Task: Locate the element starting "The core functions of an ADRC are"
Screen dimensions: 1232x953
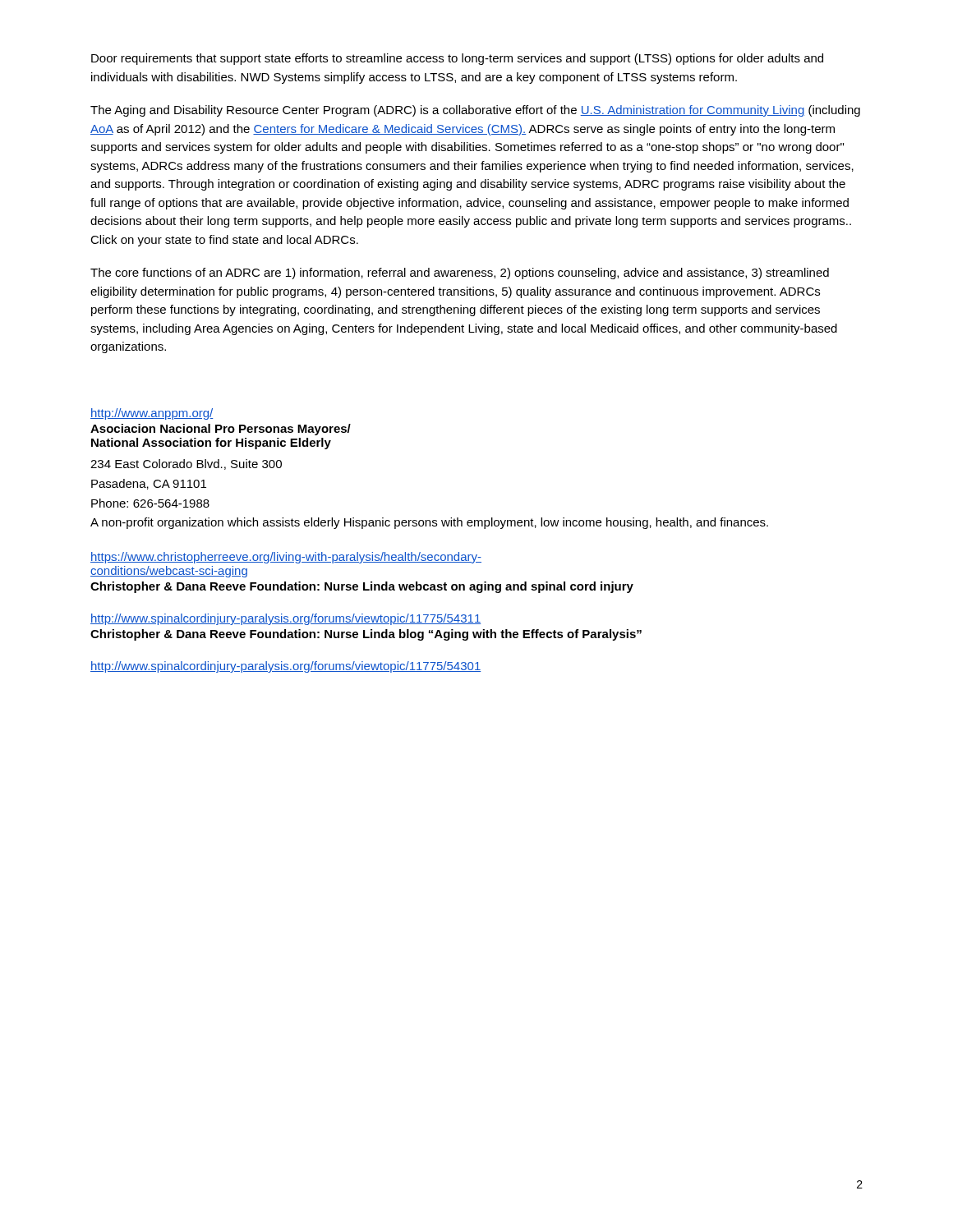Action: coord(464,309)
